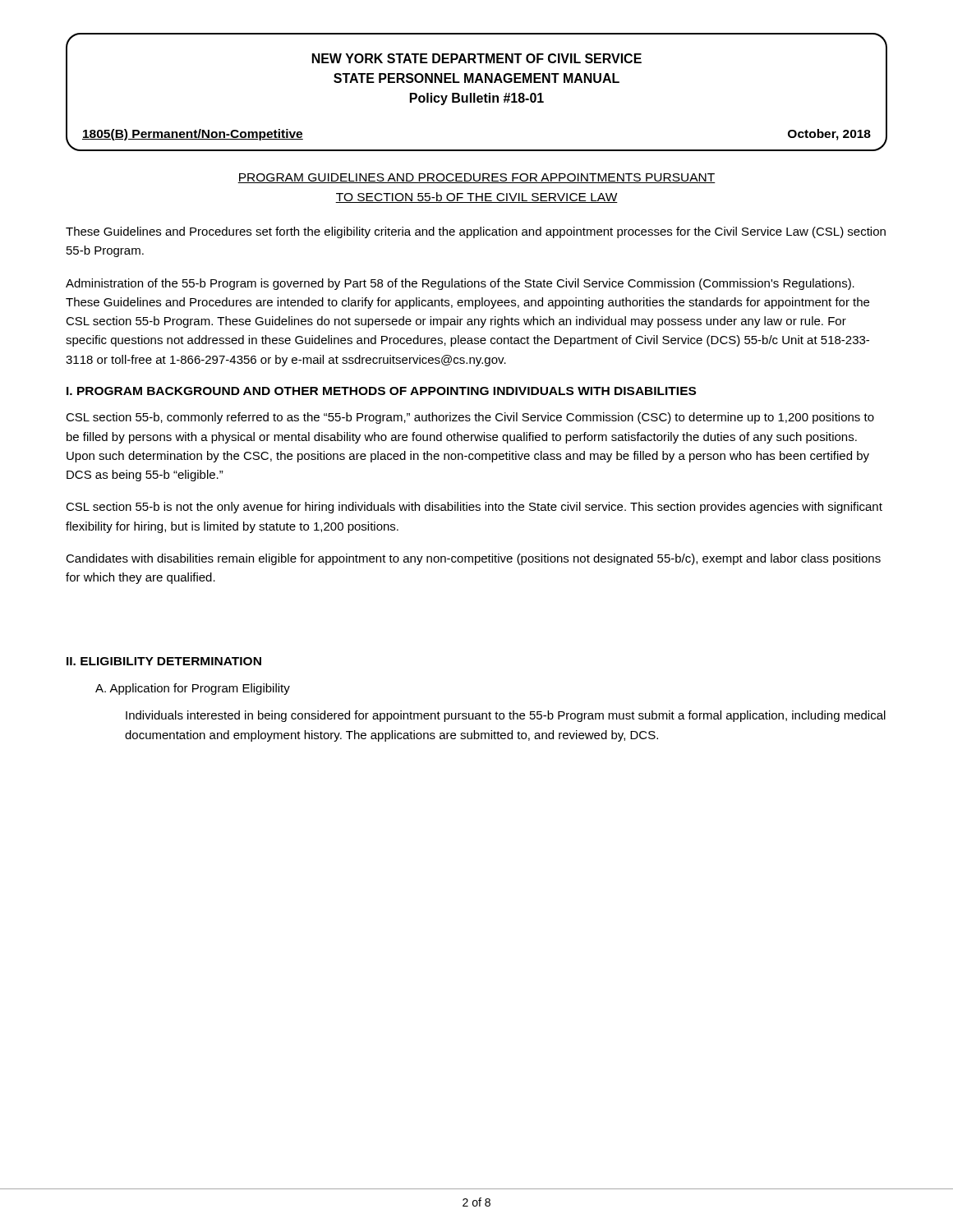Locate the passage starting "Individuals interested in being considered for appointment pursuant"

(x=505, y=725)
